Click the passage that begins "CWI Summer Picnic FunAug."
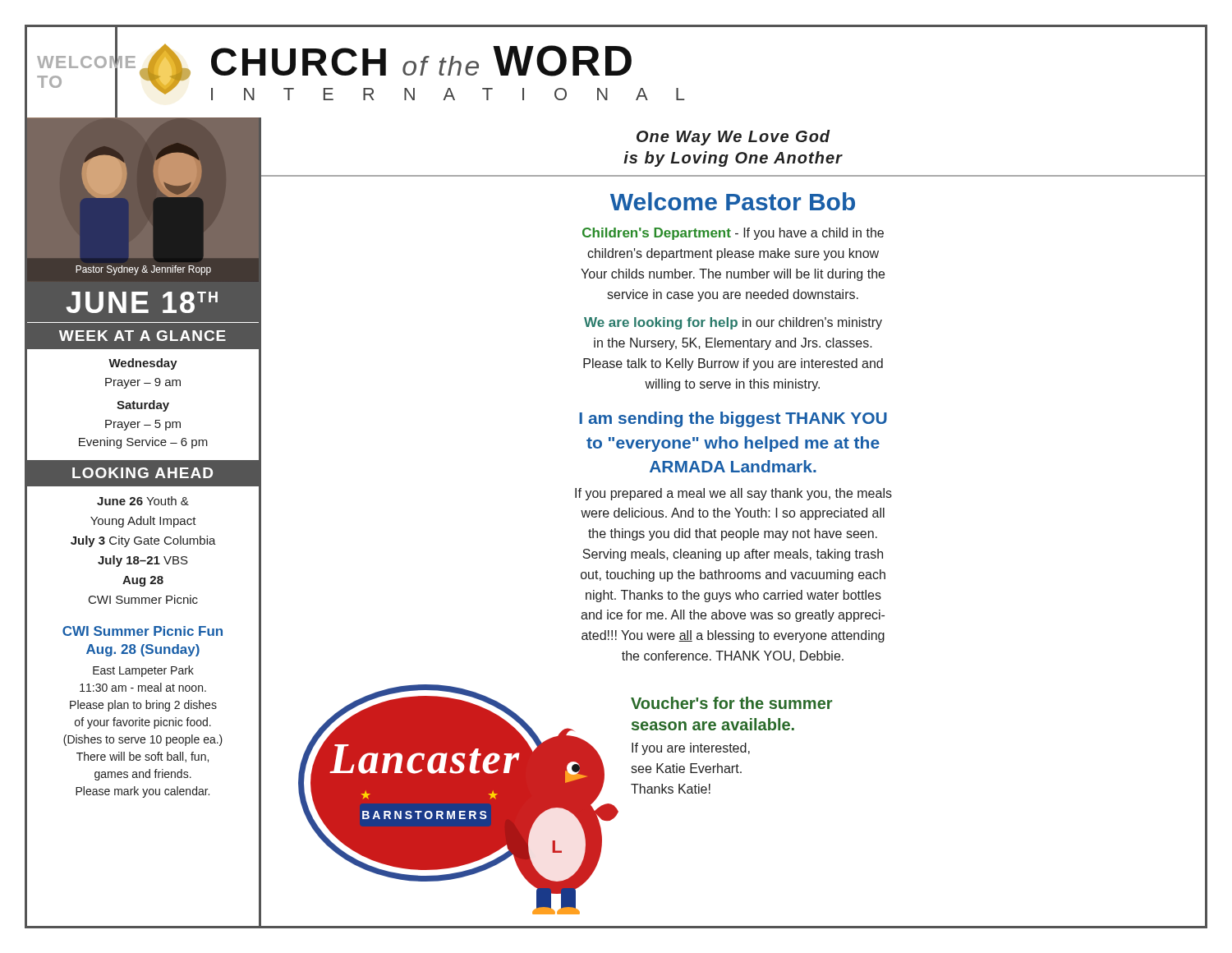This screenshot has height=953, width=1232. [143, 711]
